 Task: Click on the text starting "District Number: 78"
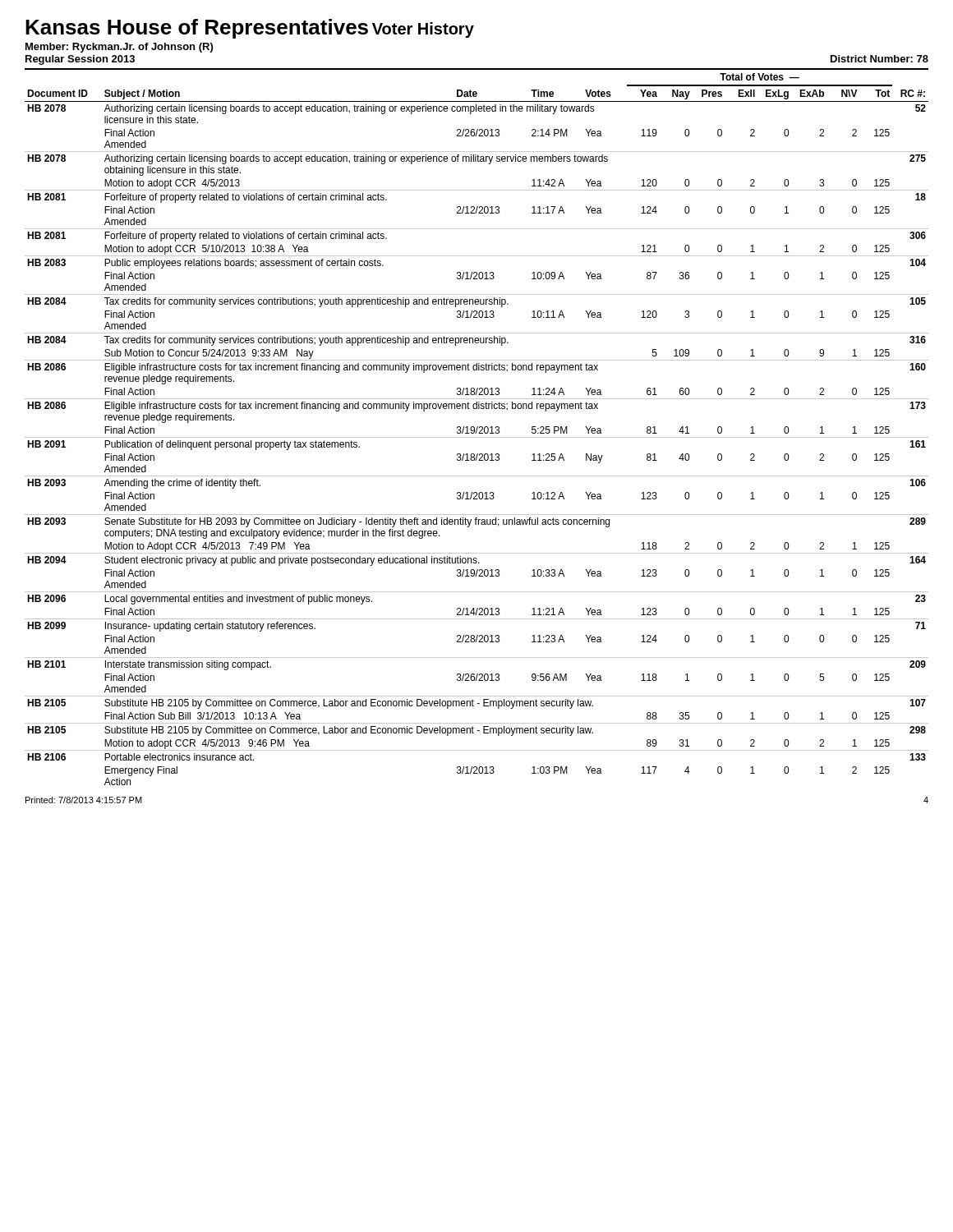pos(879,59)
